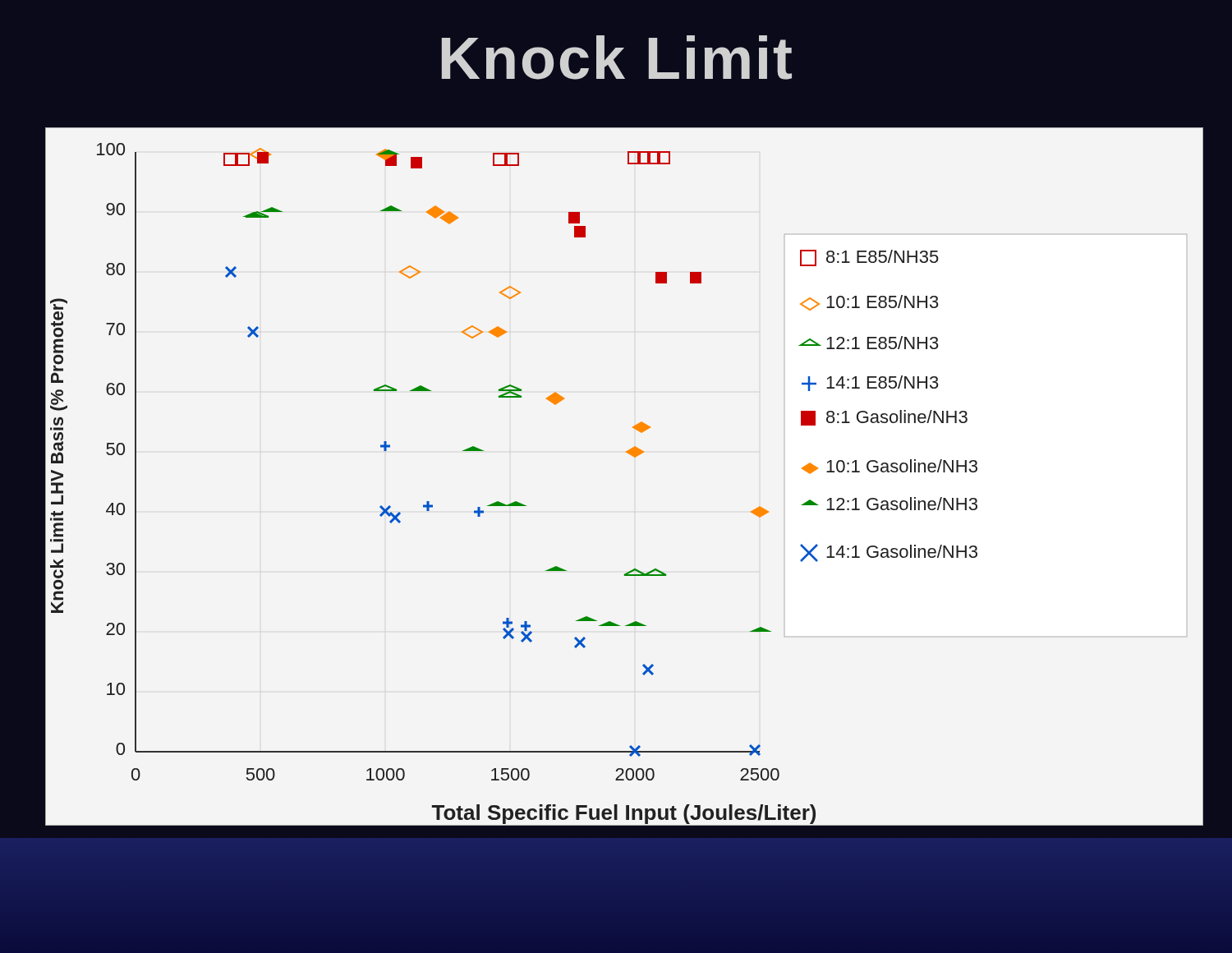Viewport: 1232px width, 953px height.
Task: Click the scatter plot
Action: pyautogui.click(x=624, y=479)
